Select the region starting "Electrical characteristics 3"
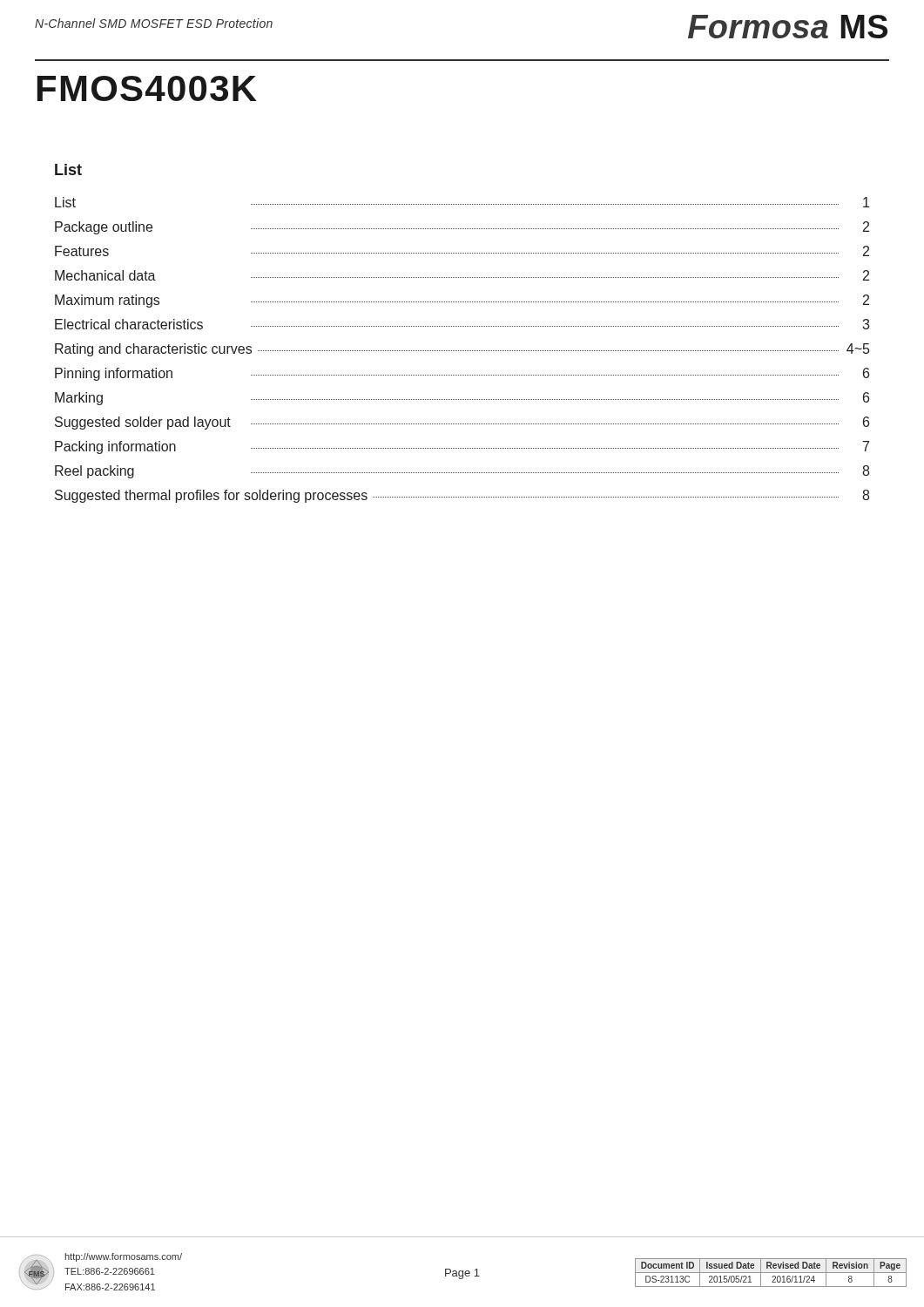Viewport: 924px width, 1307px height. coord(462,325)
